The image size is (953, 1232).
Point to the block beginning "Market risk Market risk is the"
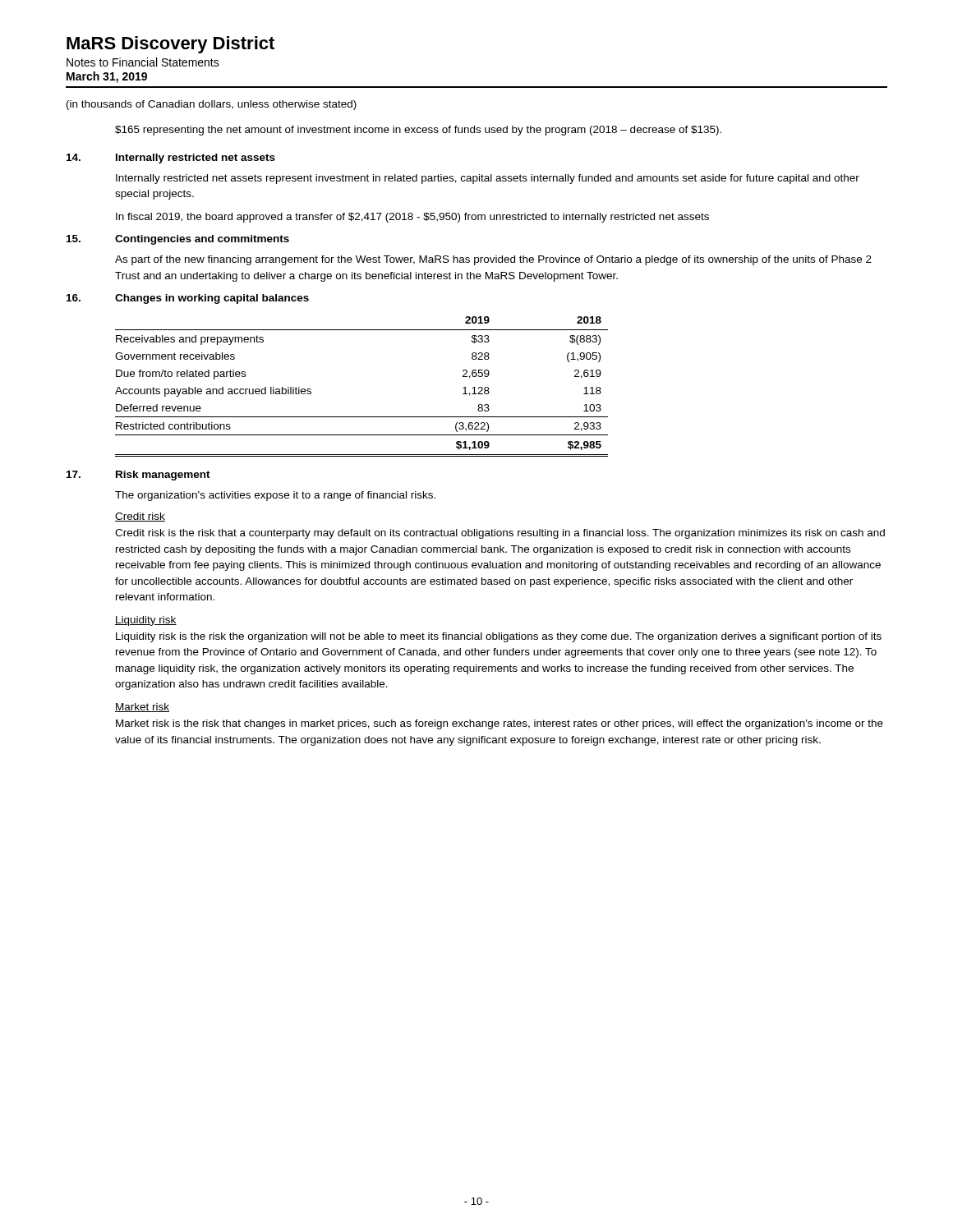(x=501, y=724)
